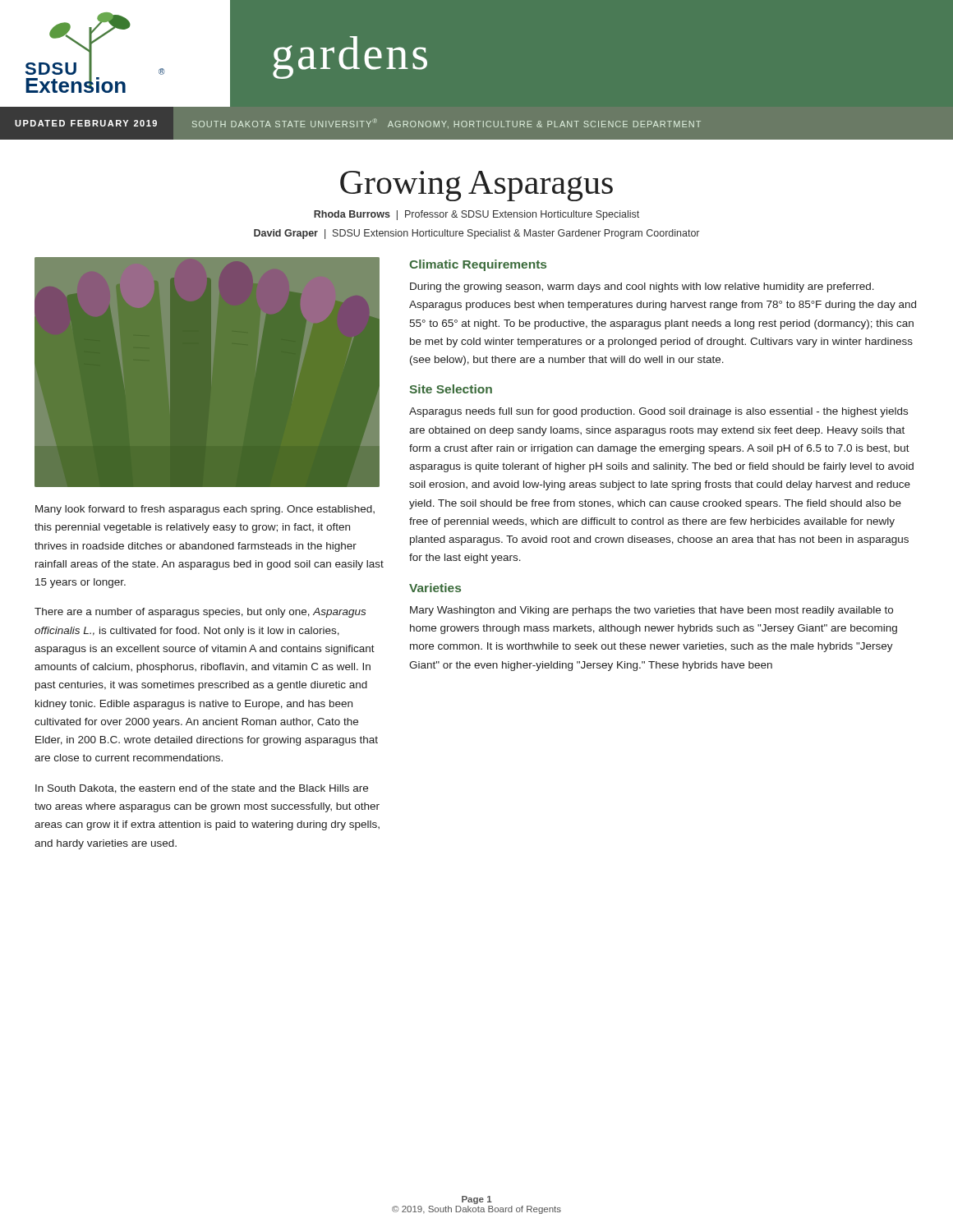Find the block starting "There are a number of asparagus"
Screen dimensions: 1232x953
206,685
